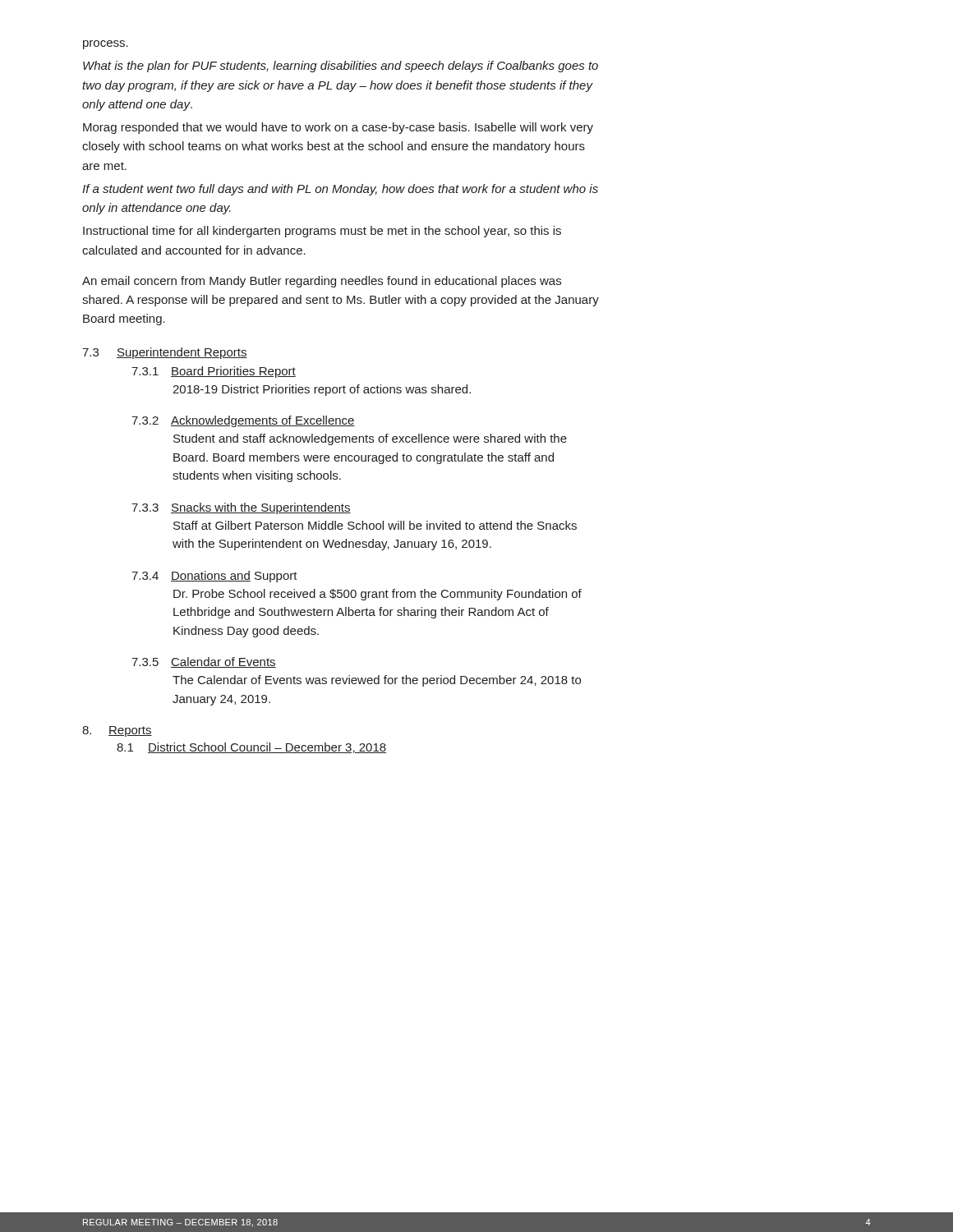This screenshot has width=953, height=1232.
Task: Point to the block starting "An email concern"
Action: coord(341,299)
